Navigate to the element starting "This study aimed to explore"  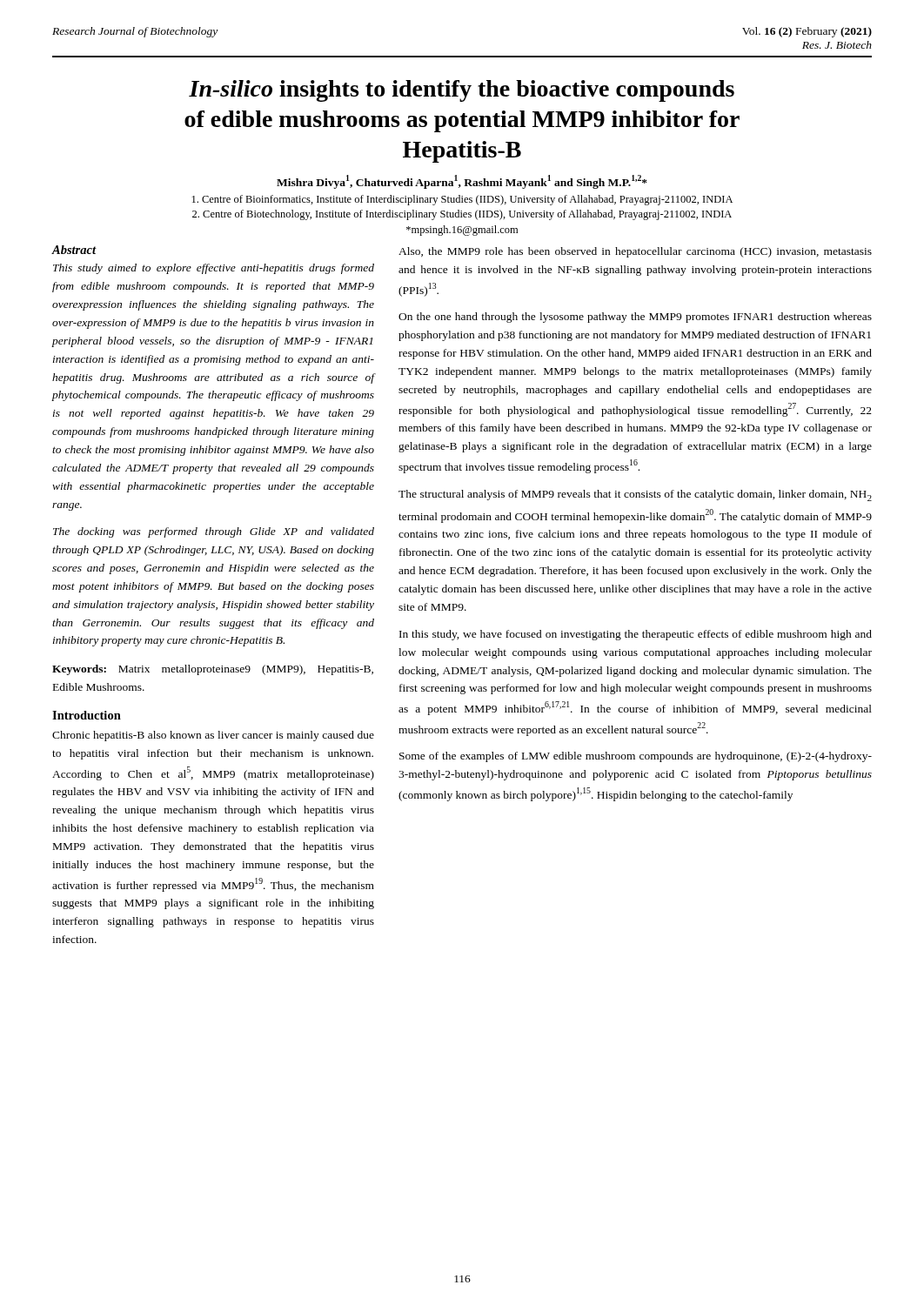pos(213,455)
